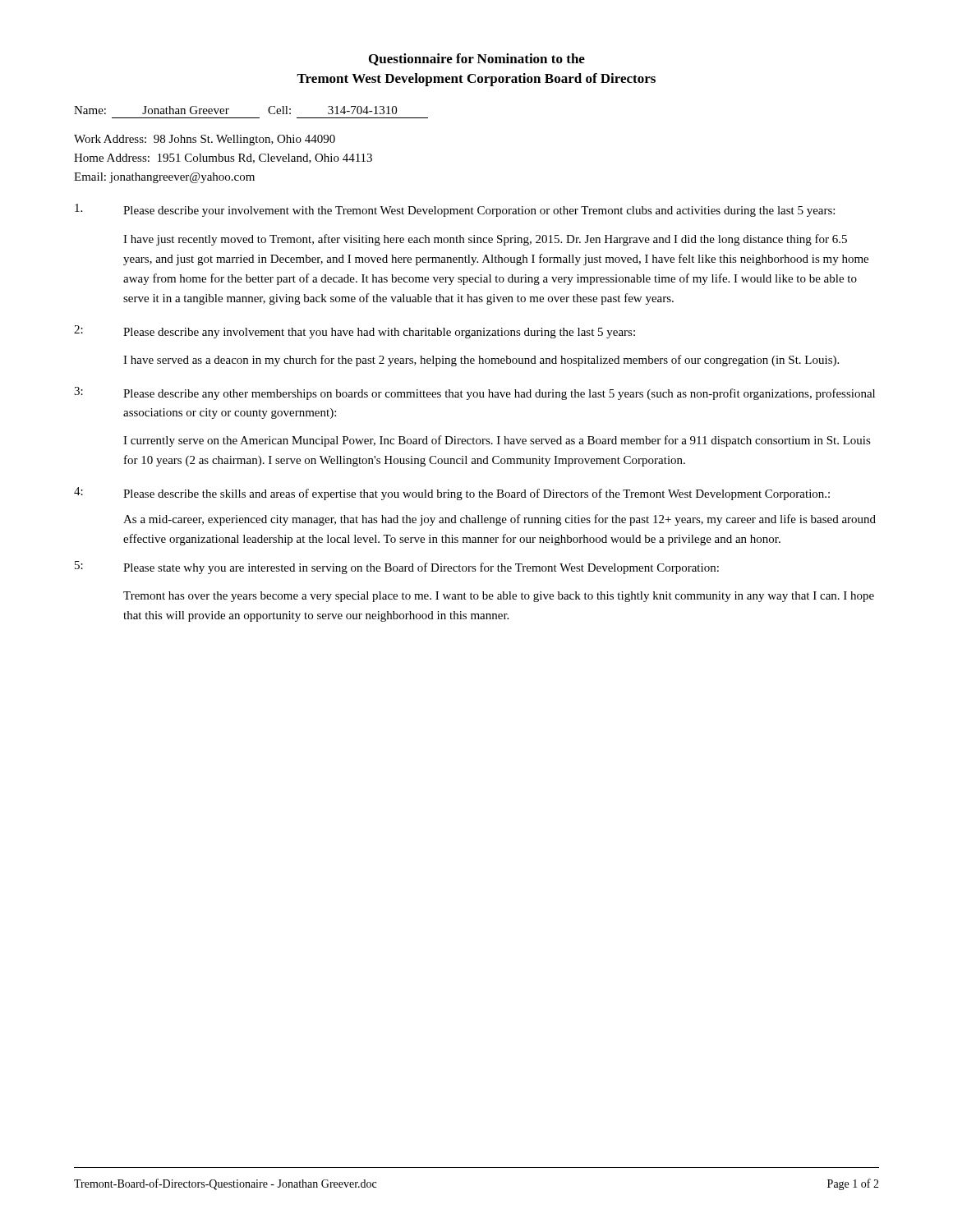The image size is (953, 1232).
Task: Click on the text block that reads "Work Address: 98 Johns St. Wellington,"
Action: (223, 158)
